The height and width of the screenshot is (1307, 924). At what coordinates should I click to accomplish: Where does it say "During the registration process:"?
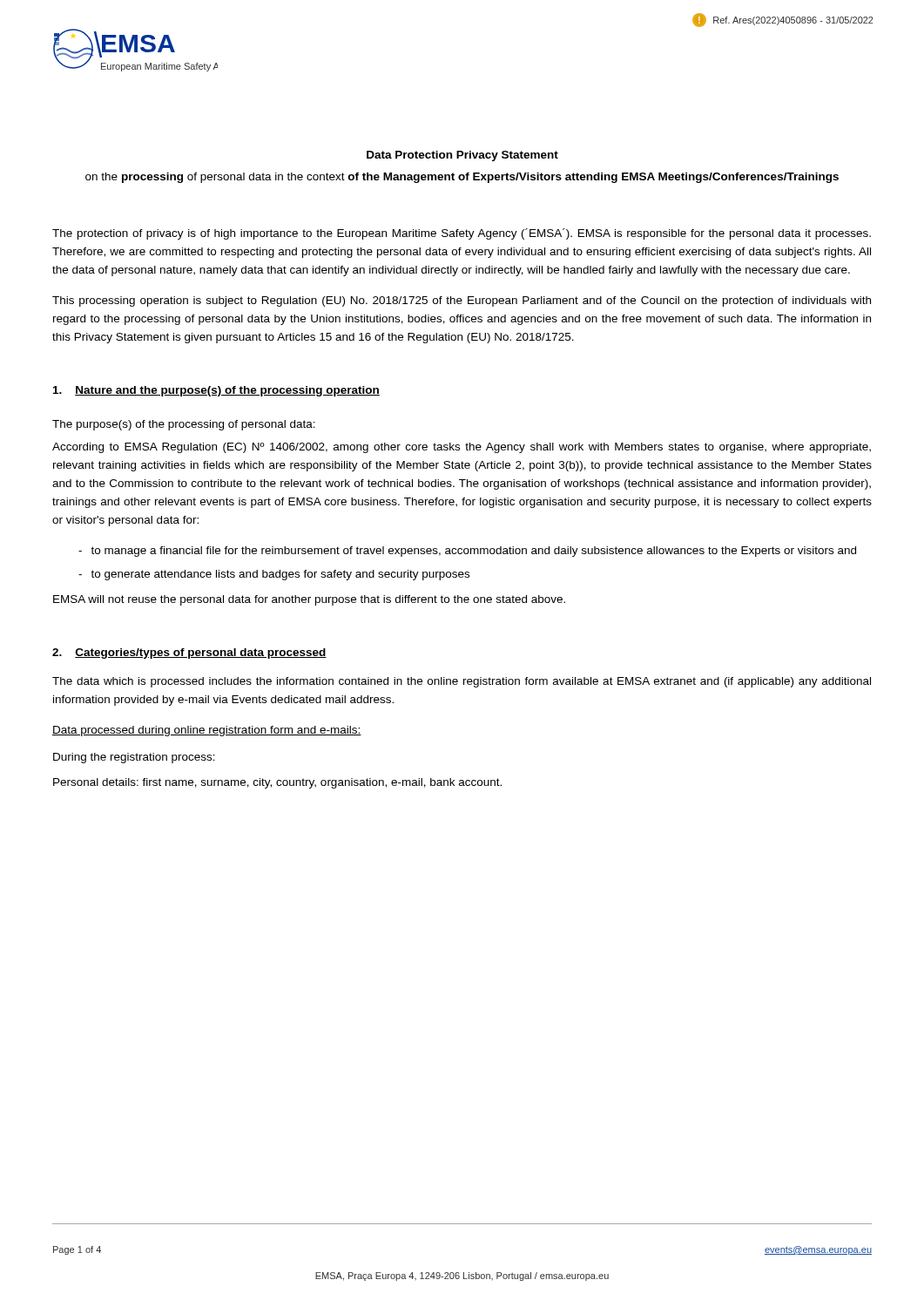pos(134,756)
